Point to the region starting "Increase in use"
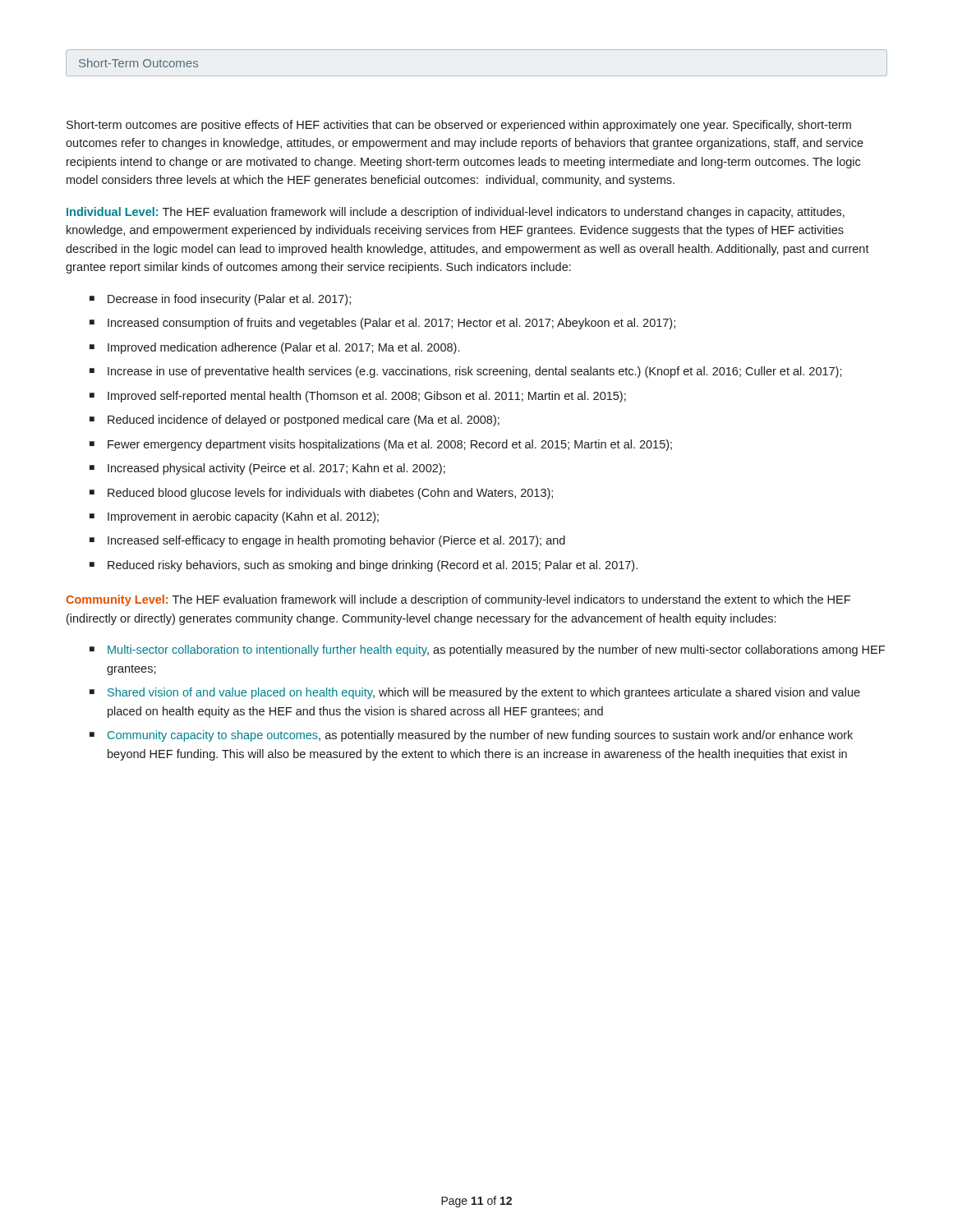The width and height of the screenshot is (953, 1232). pos(475,371)
